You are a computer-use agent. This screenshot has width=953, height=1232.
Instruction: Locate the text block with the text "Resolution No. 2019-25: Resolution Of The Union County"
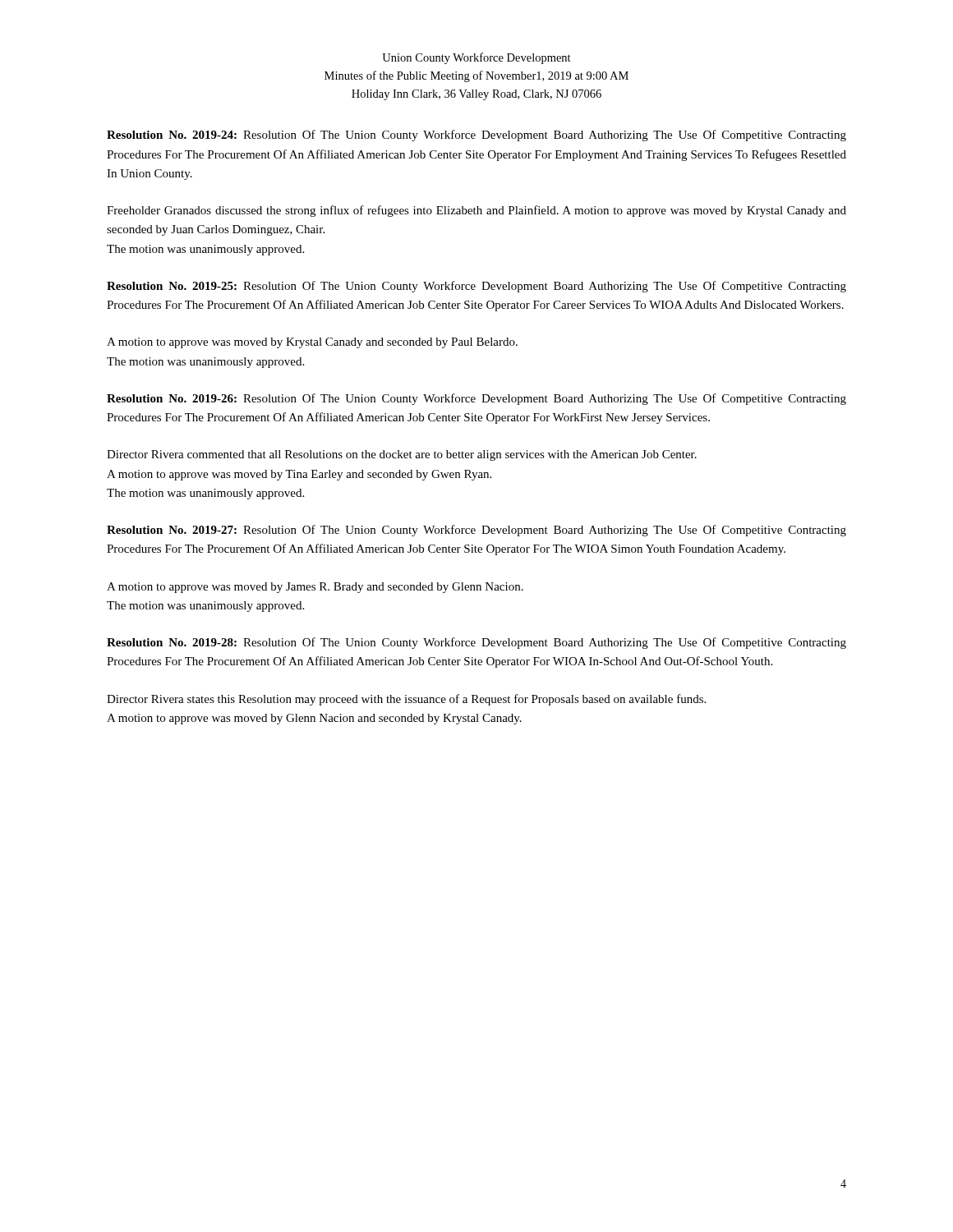coord(476,295)
